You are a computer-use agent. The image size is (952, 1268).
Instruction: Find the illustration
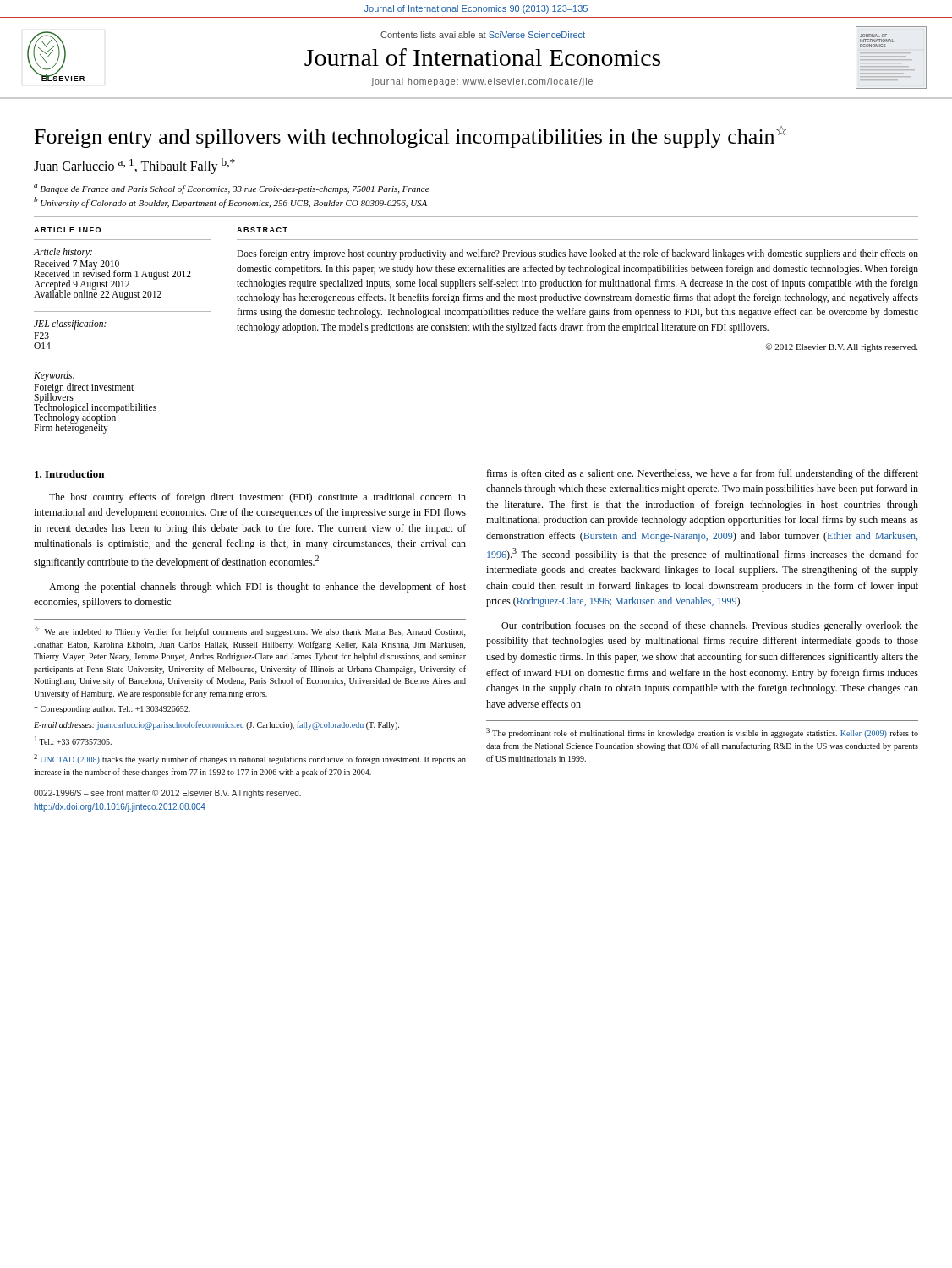click(x=891, y=58)
